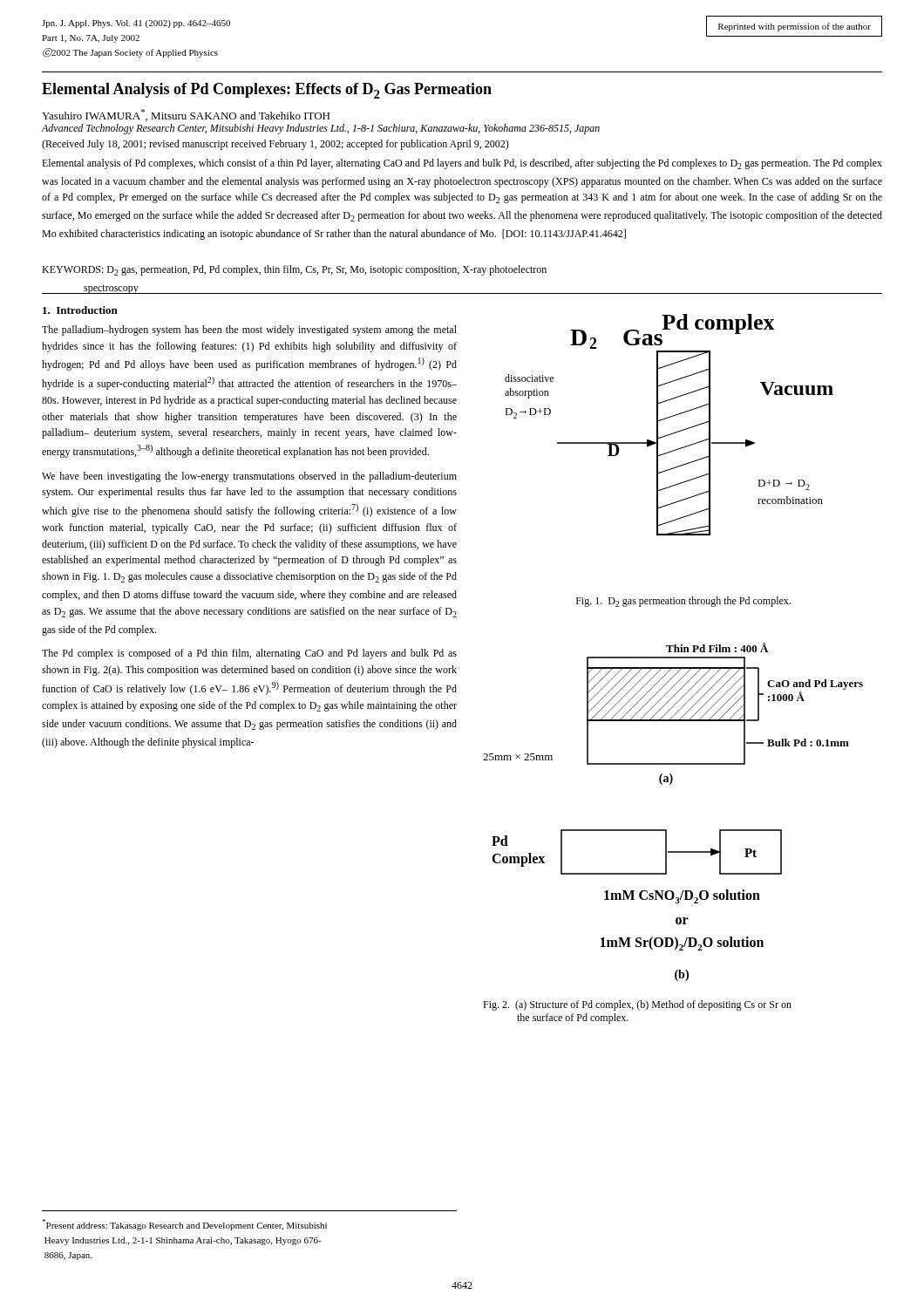Locate the block of text that opens with "Present address: Takasago"
Image resolution: width=924 pixels, height=1308 pixels.
pyautogui.click(x=185, y=1239)
